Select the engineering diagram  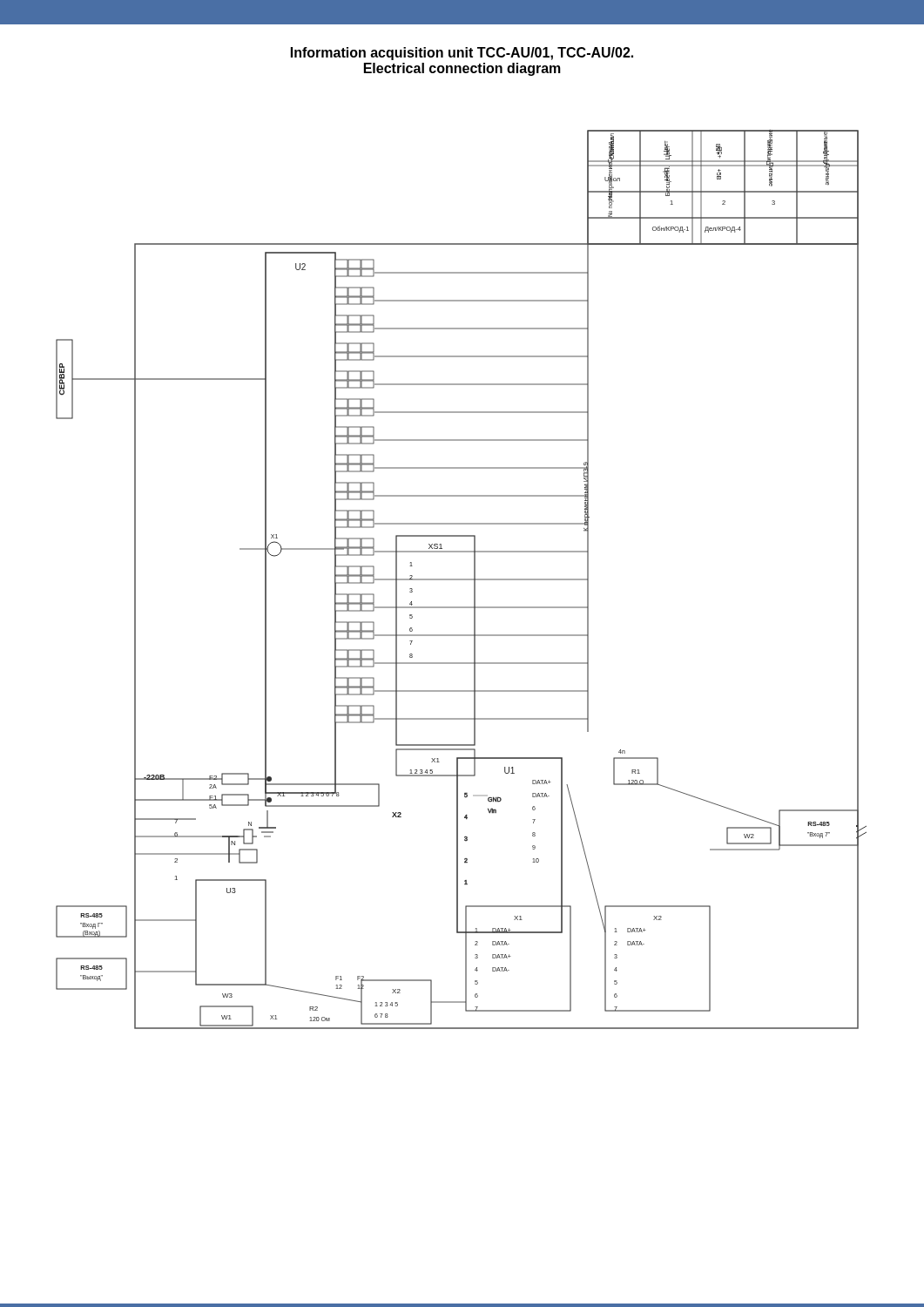point(462,584)
